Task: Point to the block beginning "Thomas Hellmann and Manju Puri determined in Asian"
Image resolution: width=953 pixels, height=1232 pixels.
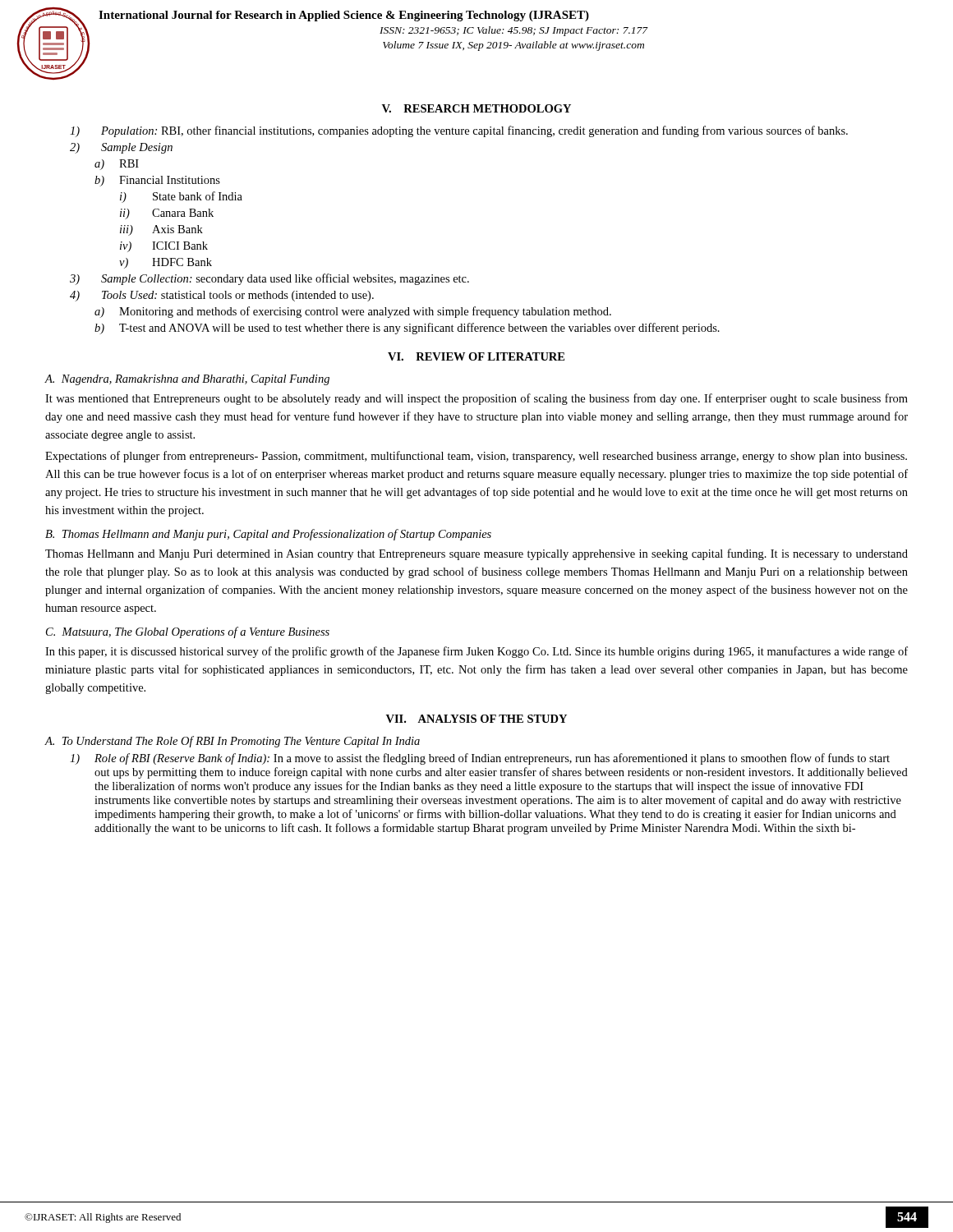Action: [476, 581]
